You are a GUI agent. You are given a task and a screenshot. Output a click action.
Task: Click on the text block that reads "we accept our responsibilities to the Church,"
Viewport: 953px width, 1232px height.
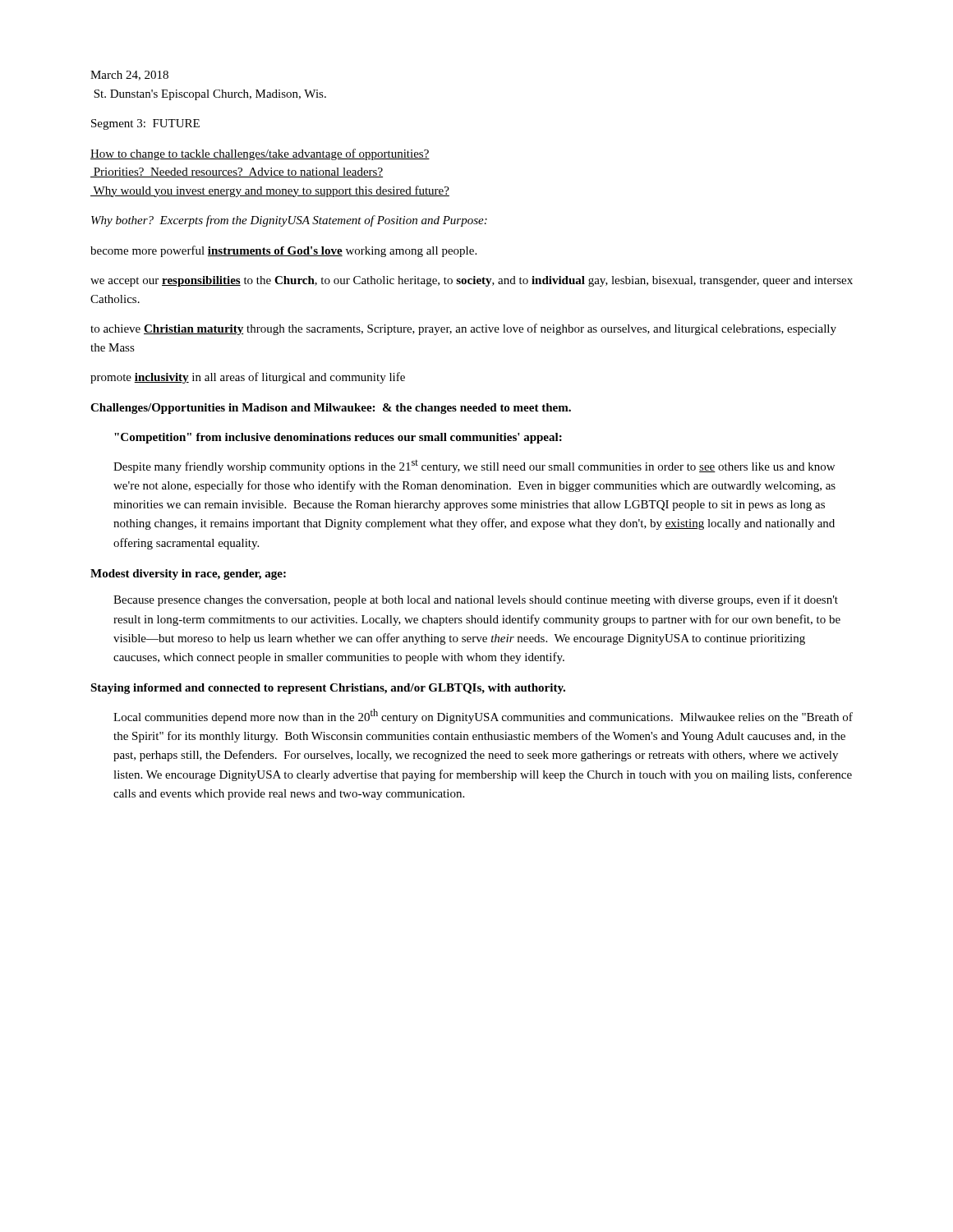[x=472, y=289]
